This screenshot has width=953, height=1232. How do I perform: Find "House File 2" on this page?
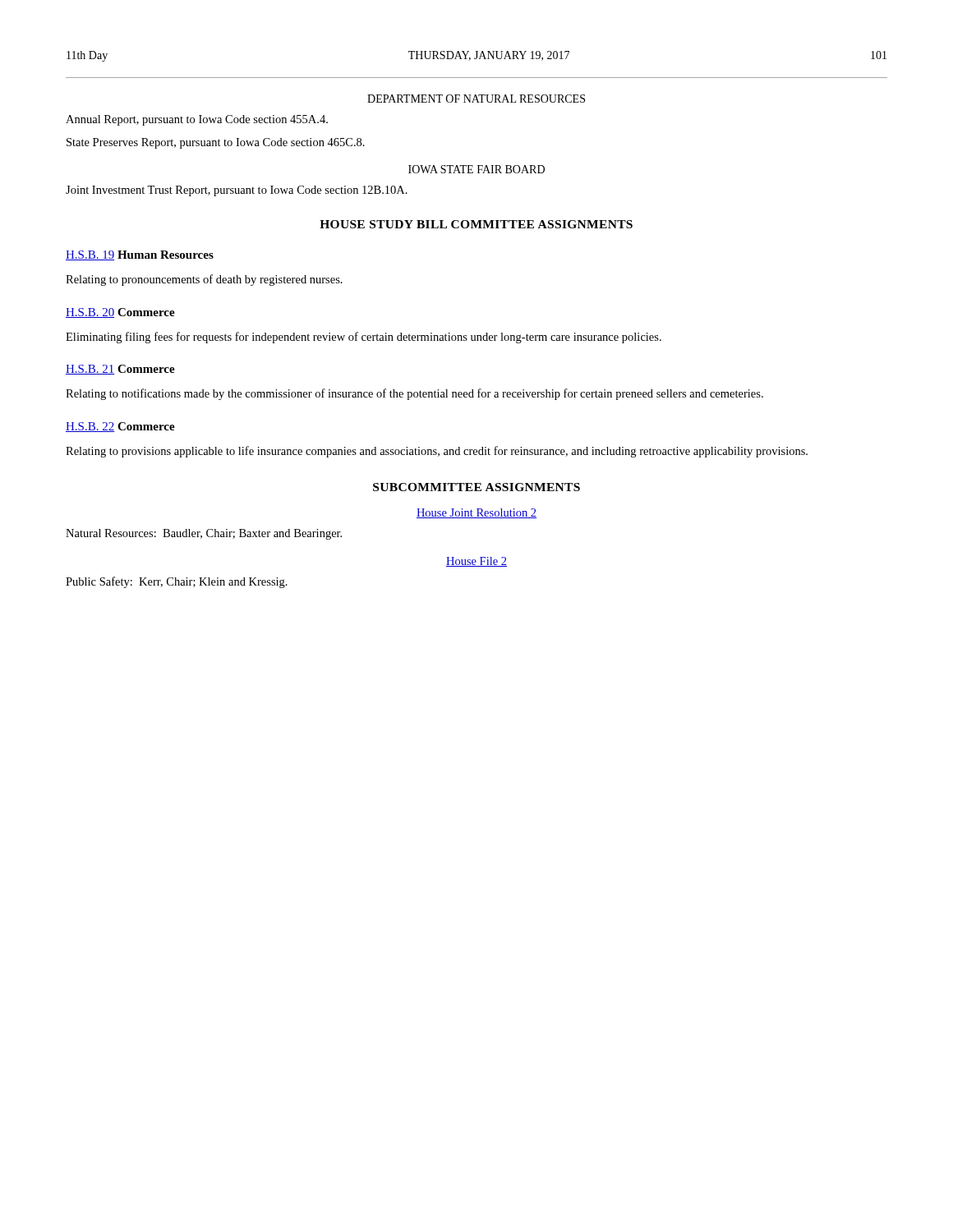(476, 561)
